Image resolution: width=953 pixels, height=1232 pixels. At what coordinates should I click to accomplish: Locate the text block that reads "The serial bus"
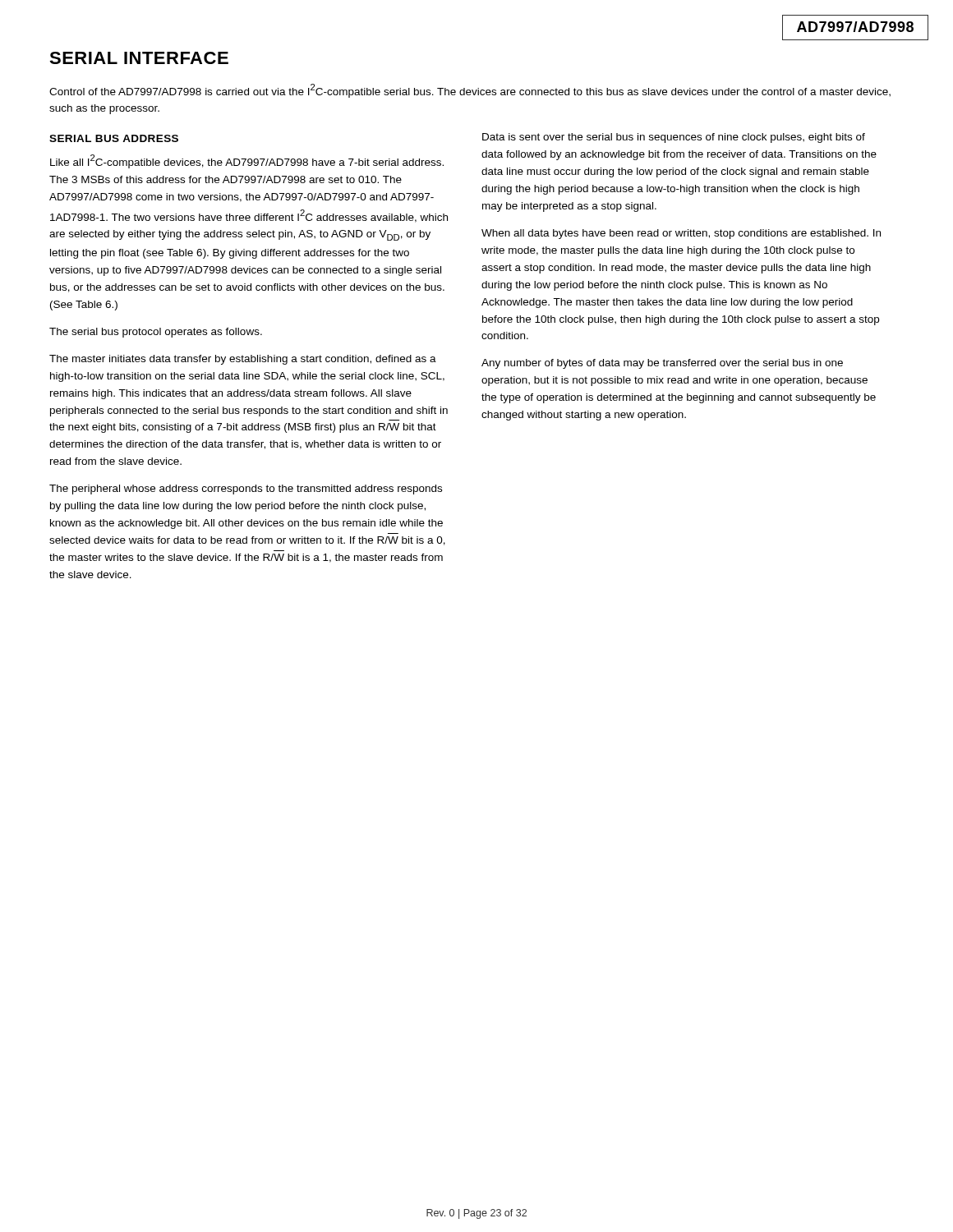(x=156, y=331)
